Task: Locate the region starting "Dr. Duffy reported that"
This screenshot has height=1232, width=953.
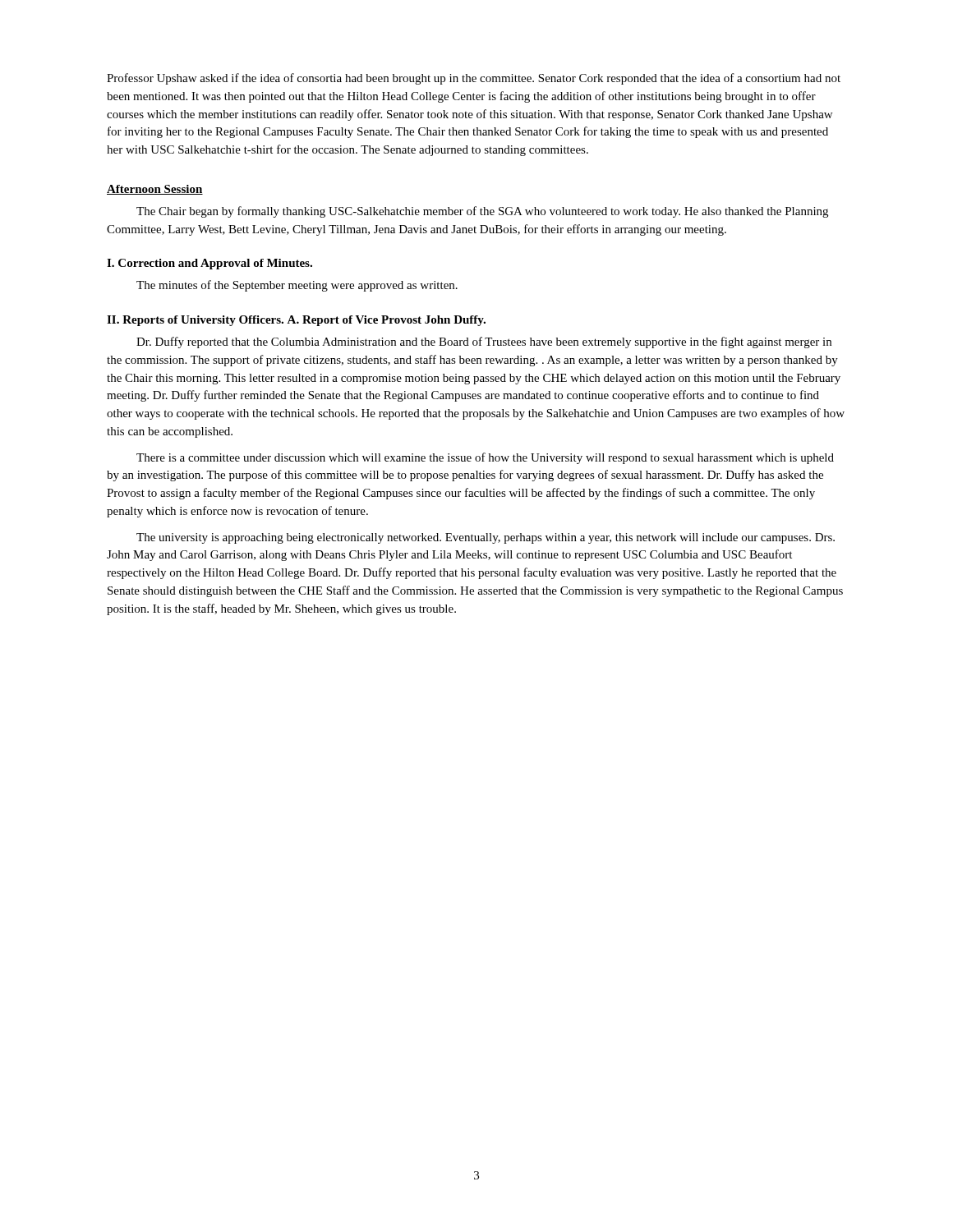Action: pyautogui.click(x=476, y=387)
